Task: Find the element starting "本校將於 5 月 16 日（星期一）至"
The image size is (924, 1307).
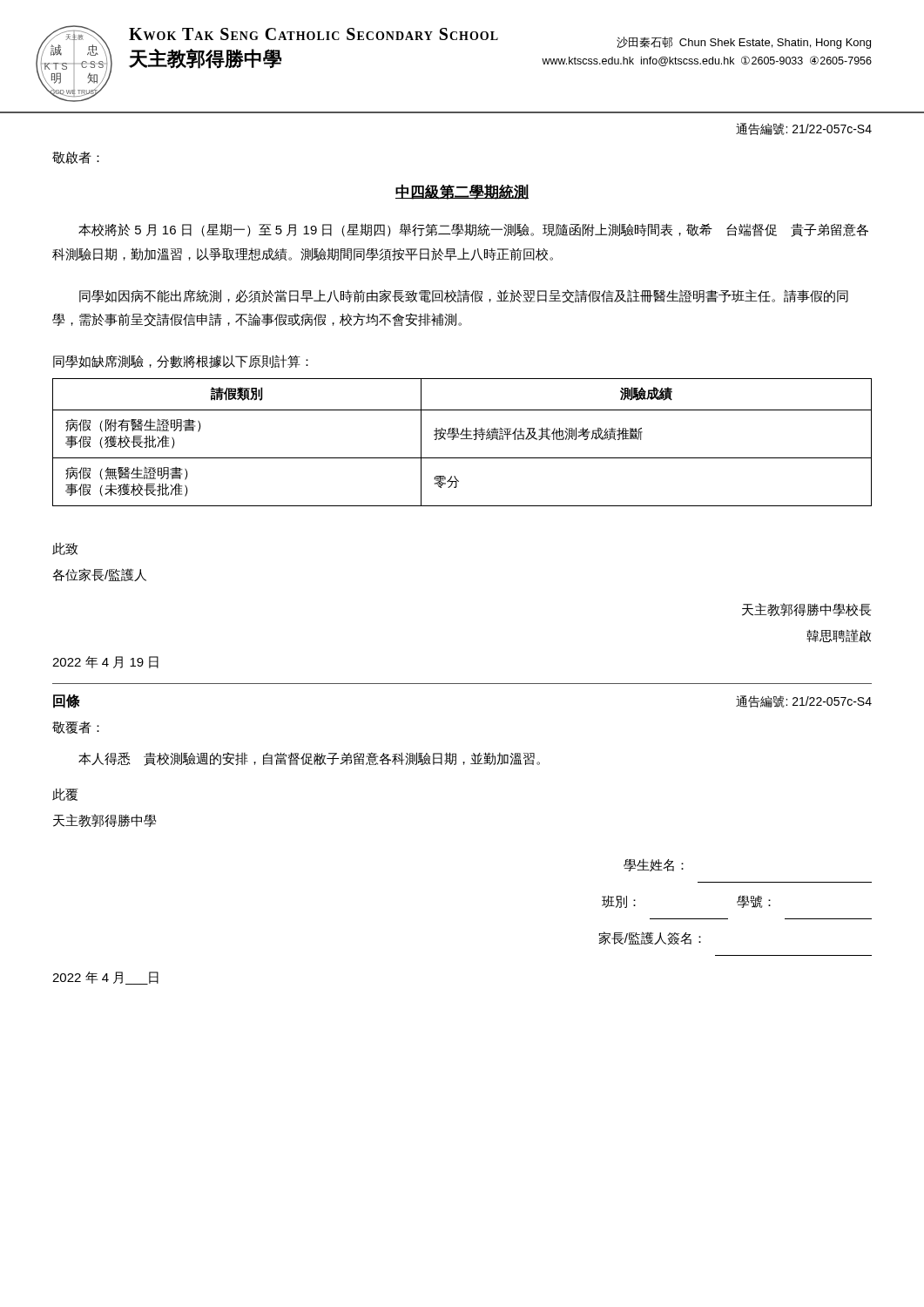Action: [x=461, y=242]
